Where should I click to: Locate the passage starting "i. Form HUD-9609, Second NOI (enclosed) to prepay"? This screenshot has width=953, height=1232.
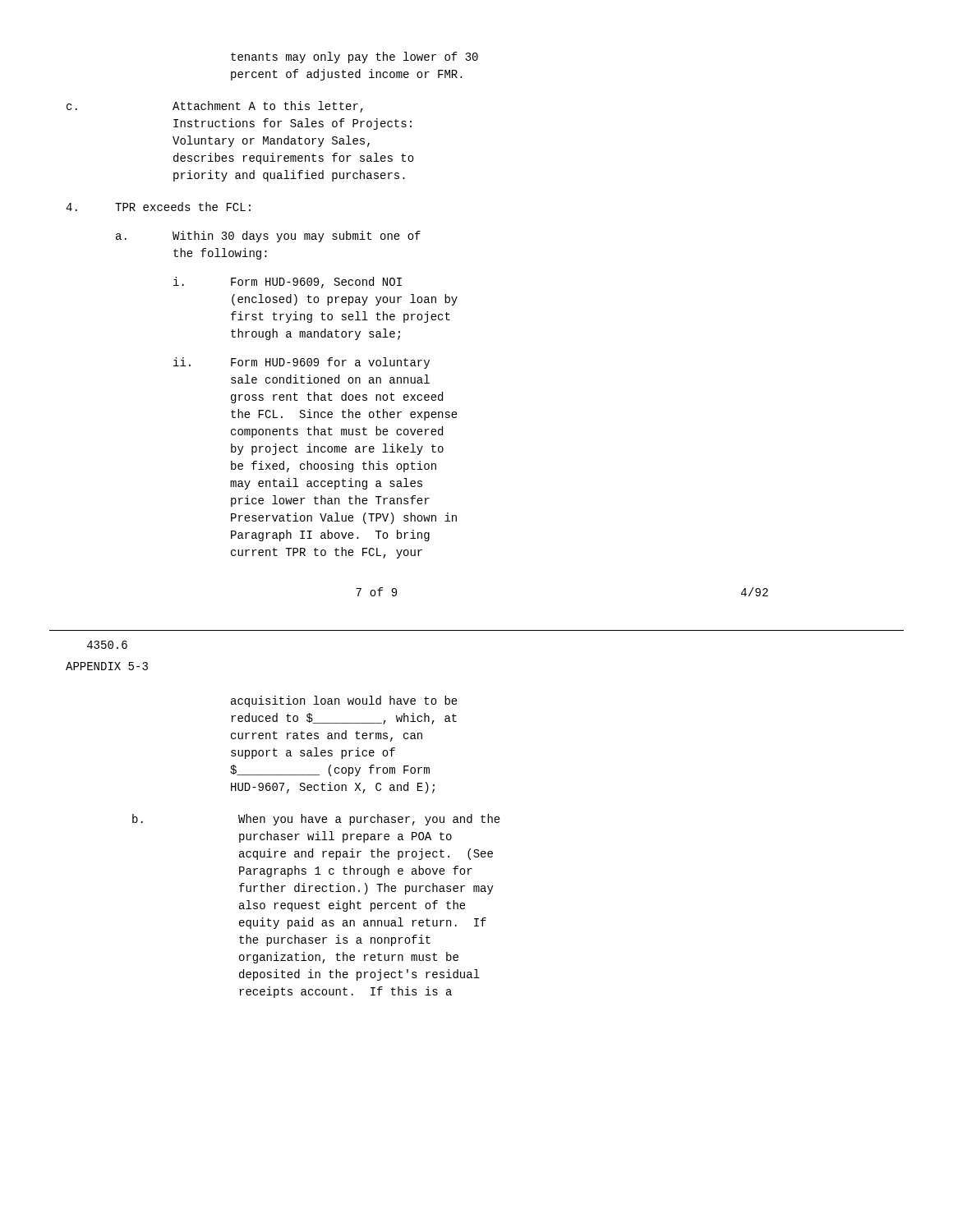click(315, 309)
